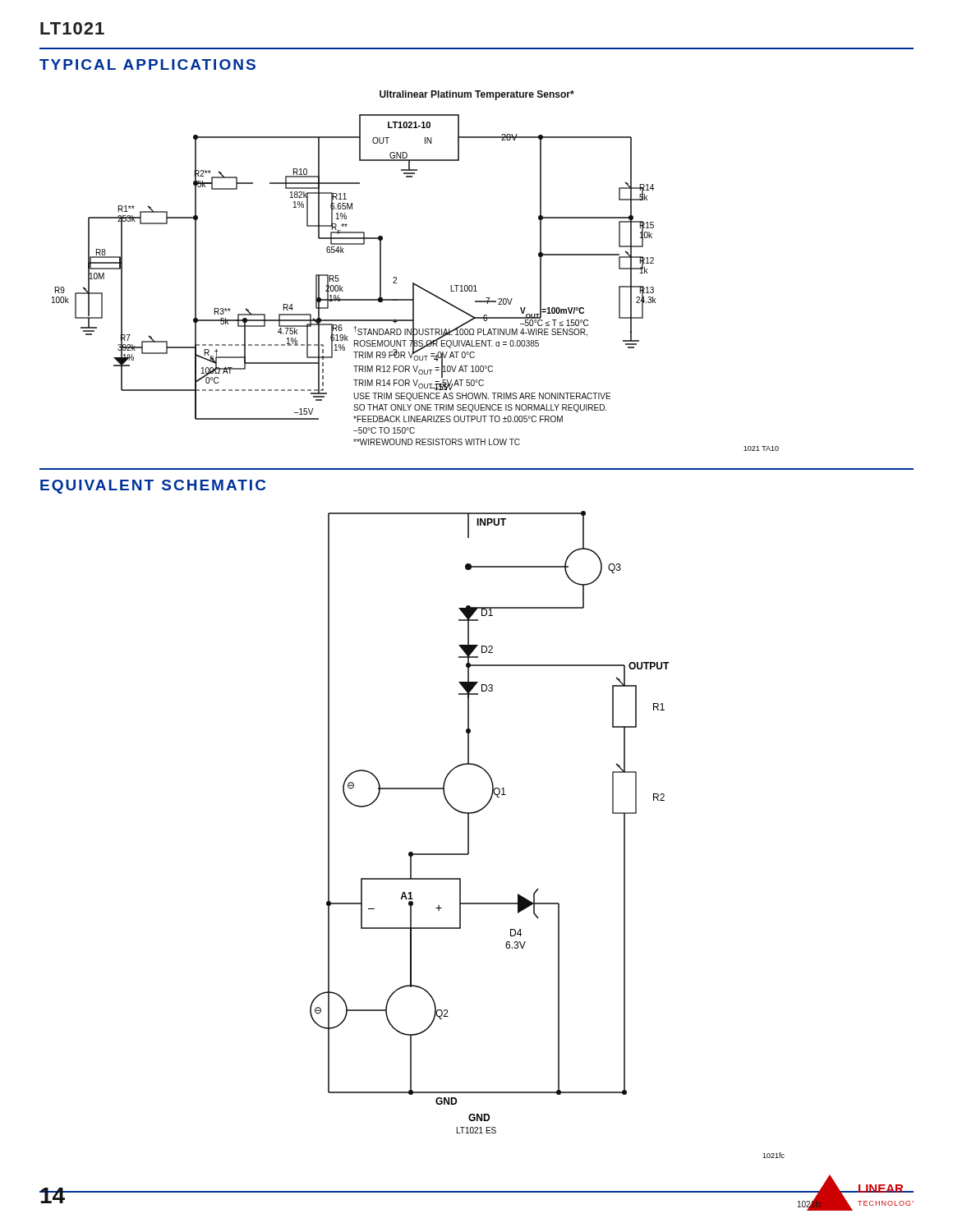Click where it says "Ultralinear Platinum Temperature Sensor*"
953x1232 pixels.
[476, 94]
